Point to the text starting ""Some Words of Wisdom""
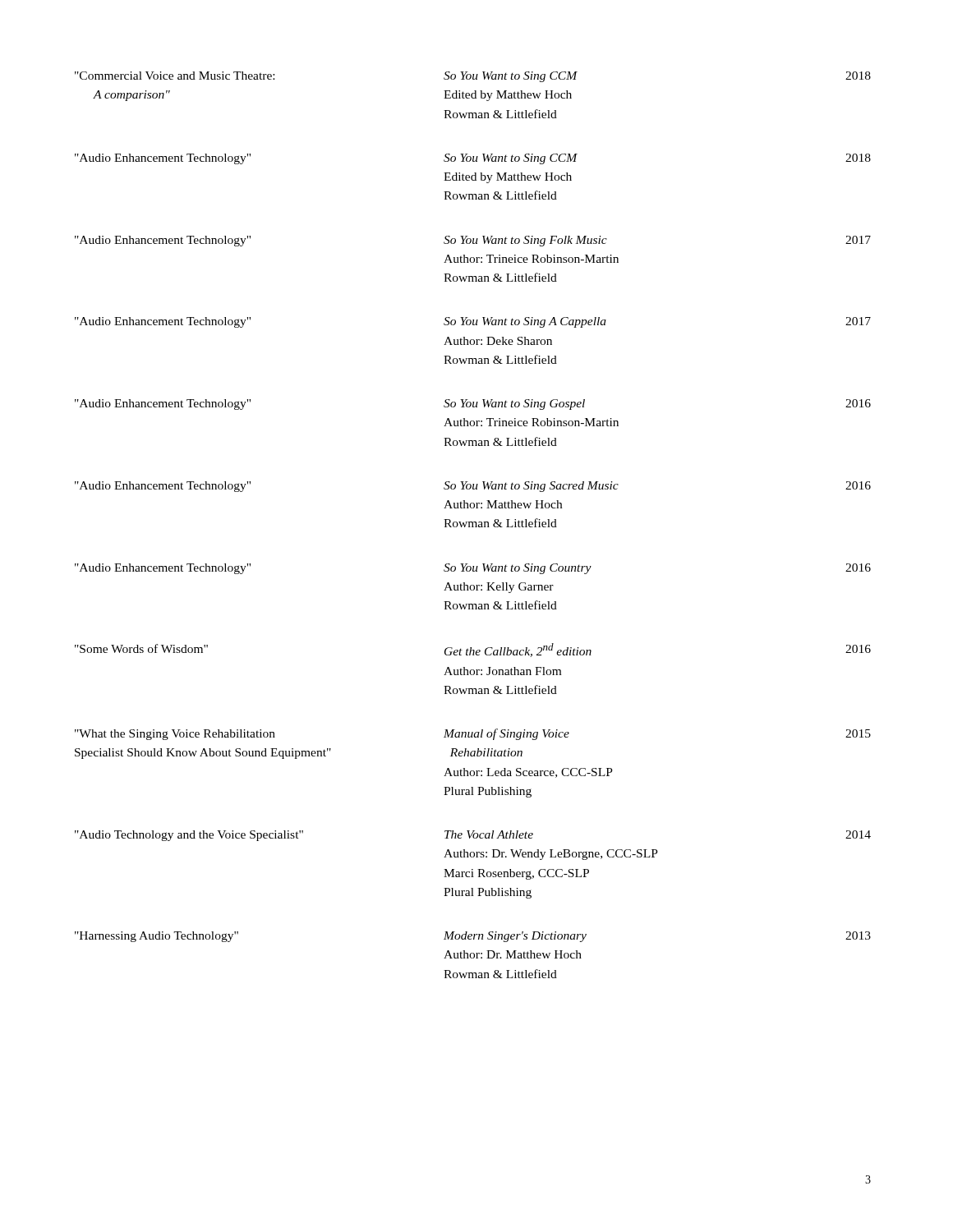The height and width of the screenshot is (1232, 953). [x=141, y=649]
